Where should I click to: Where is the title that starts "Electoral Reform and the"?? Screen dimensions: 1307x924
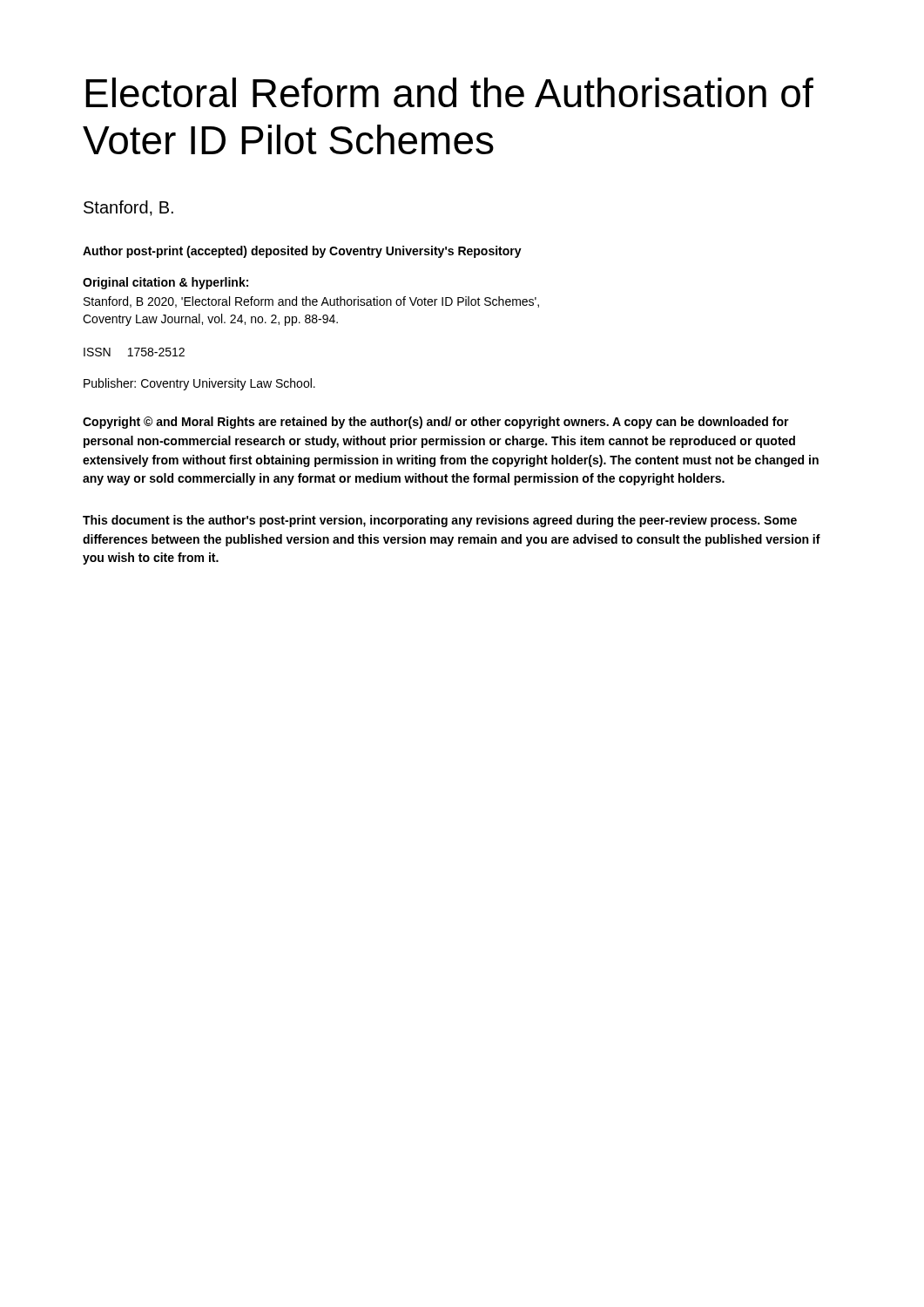tap(448, 117)
